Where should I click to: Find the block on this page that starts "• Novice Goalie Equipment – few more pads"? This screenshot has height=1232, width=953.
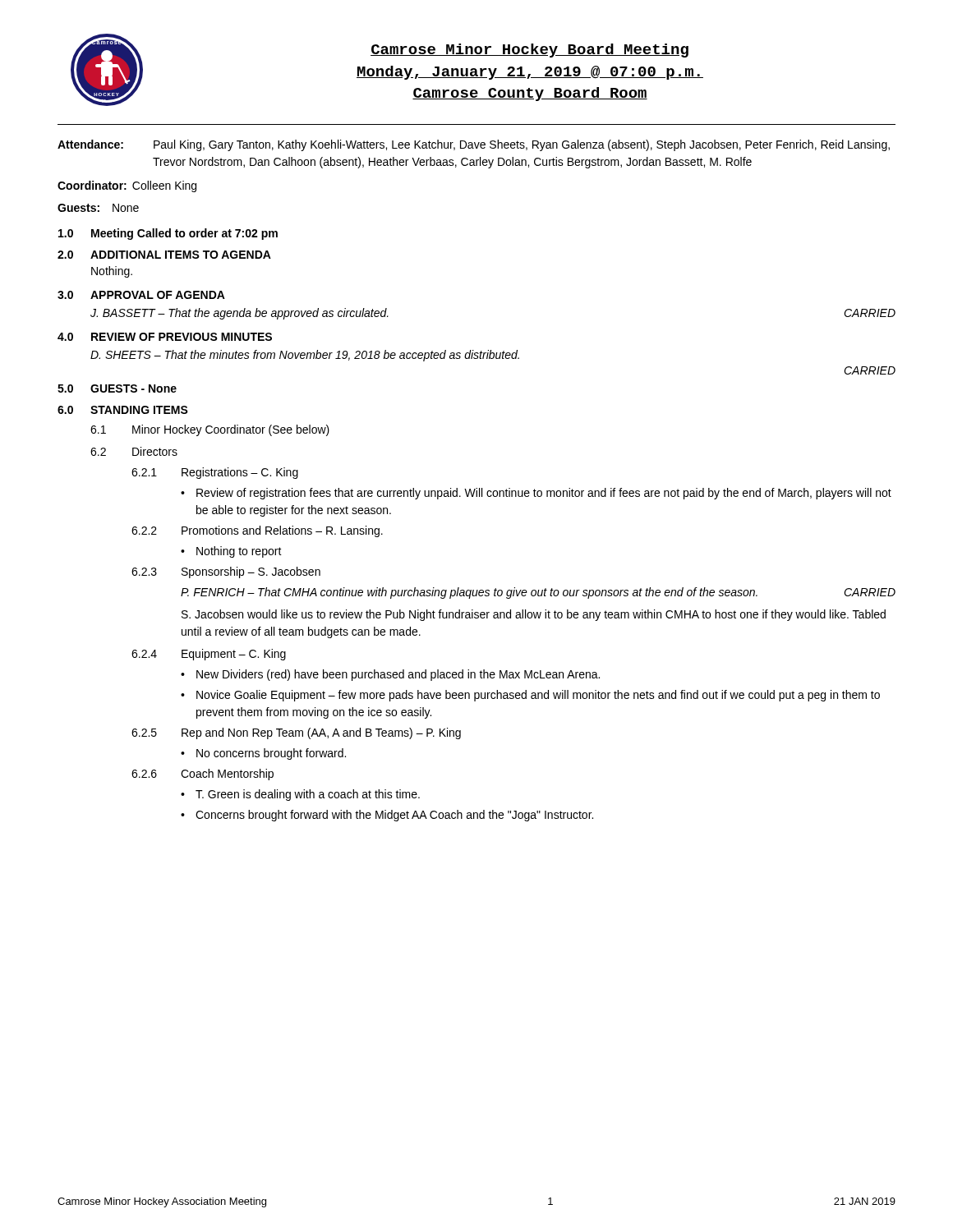click(538, 704)
